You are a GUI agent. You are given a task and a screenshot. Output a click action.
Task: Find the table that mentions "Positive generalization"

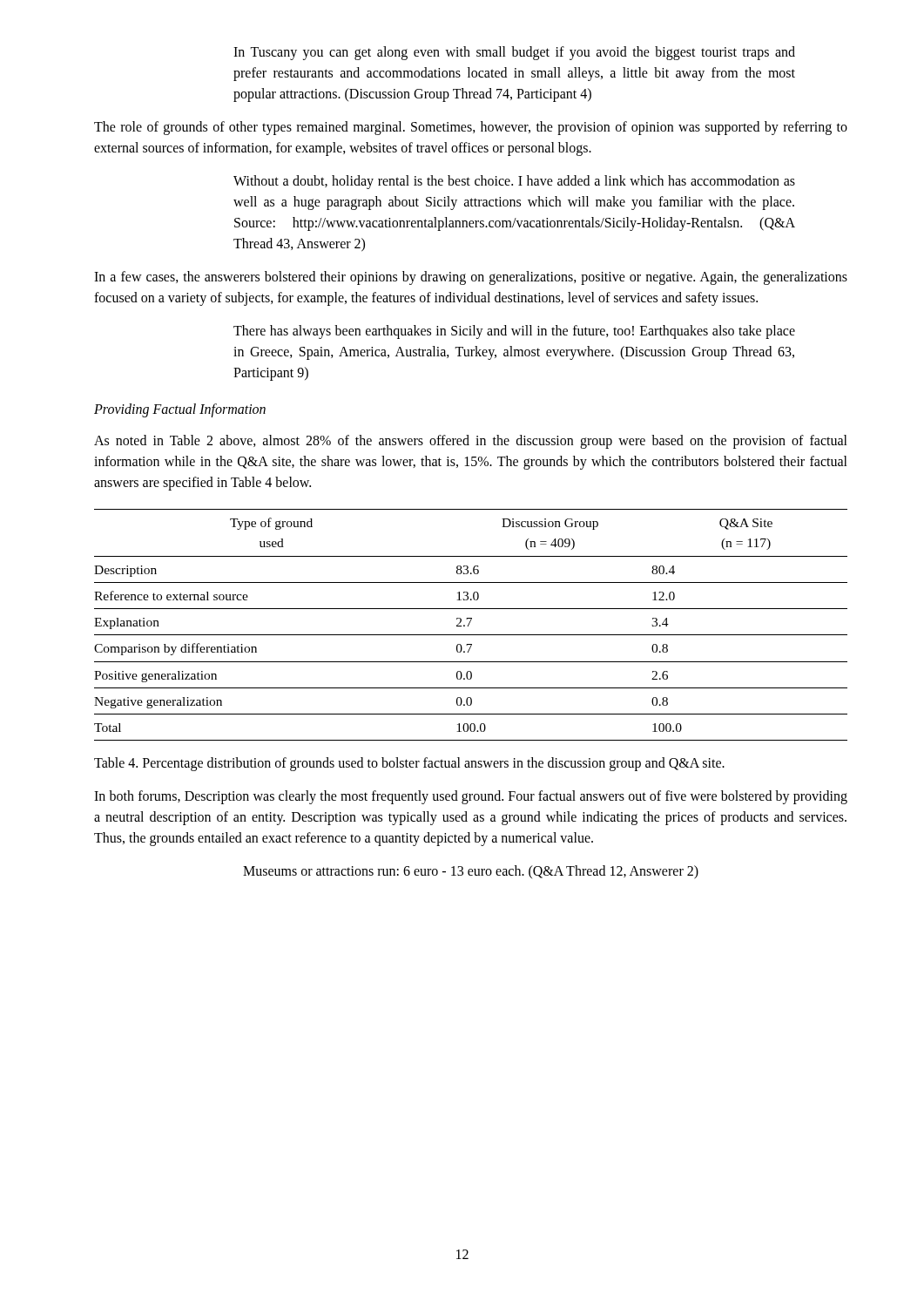(x=471, y=625)
